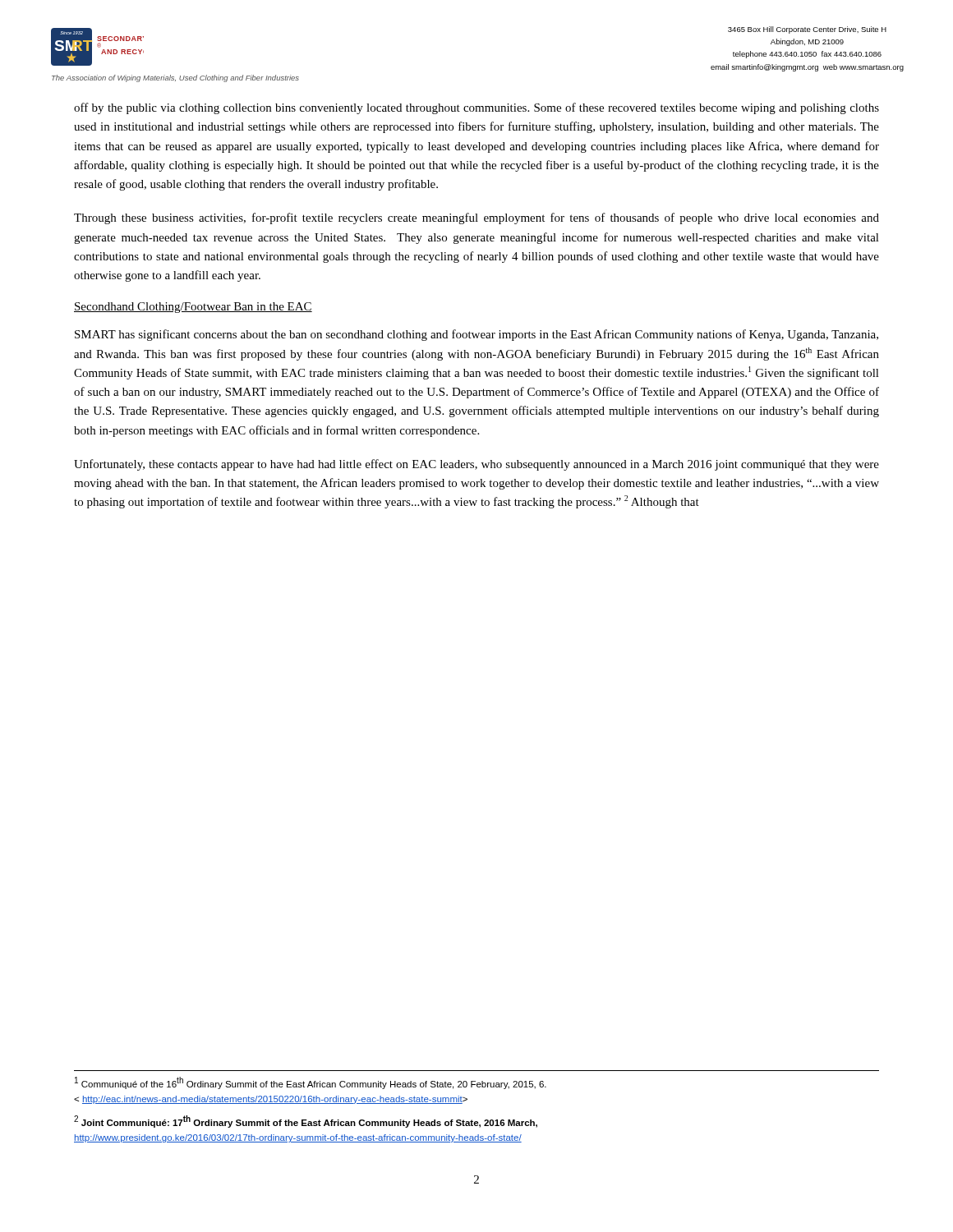Where is the passage that starts "Unfortunately, these contacts appear"?
Viewport: 953px width, 1232px height.
click(x=476, y=483)
